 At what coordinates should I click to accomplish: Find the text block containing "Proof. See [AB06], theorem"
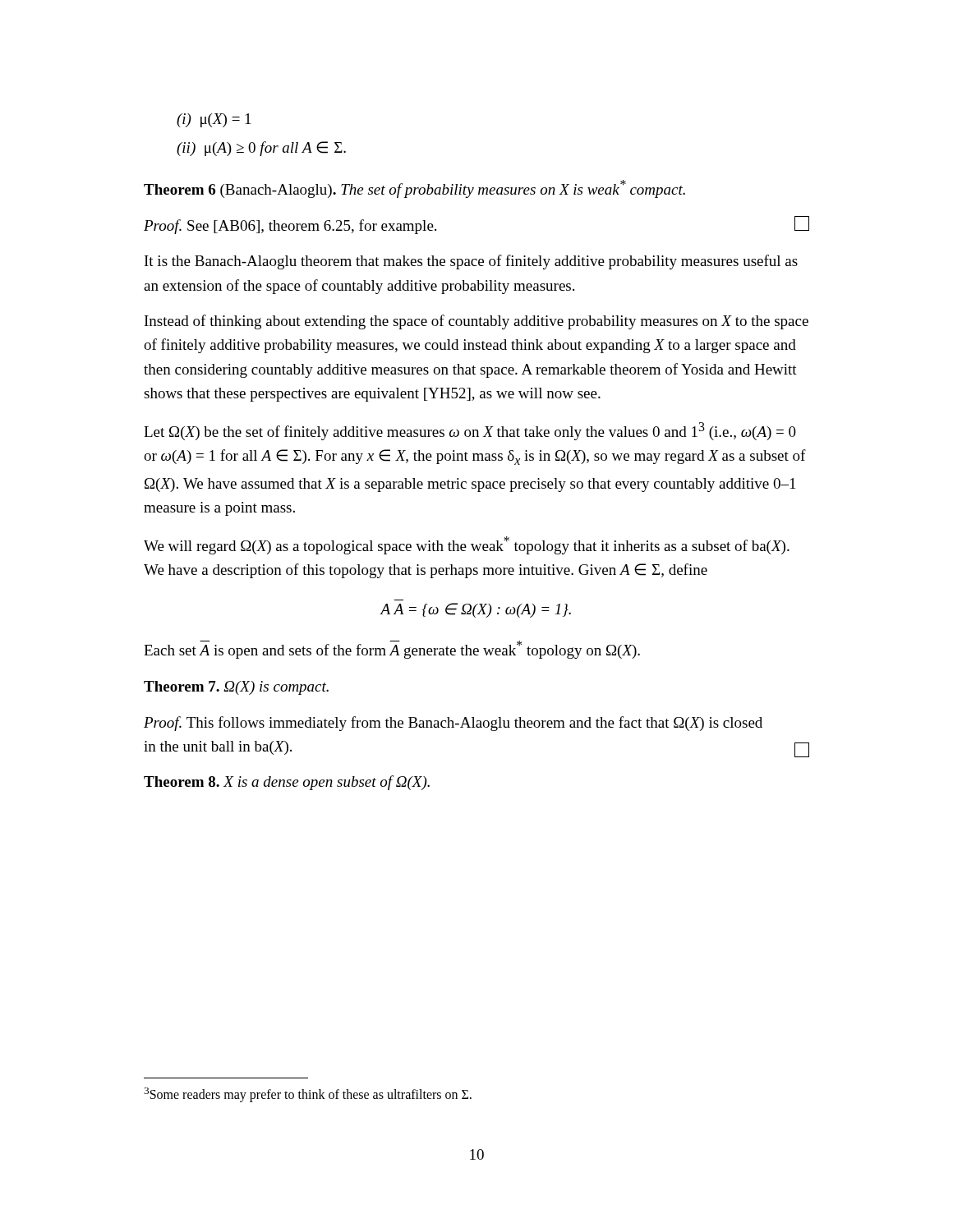(289, 225)
